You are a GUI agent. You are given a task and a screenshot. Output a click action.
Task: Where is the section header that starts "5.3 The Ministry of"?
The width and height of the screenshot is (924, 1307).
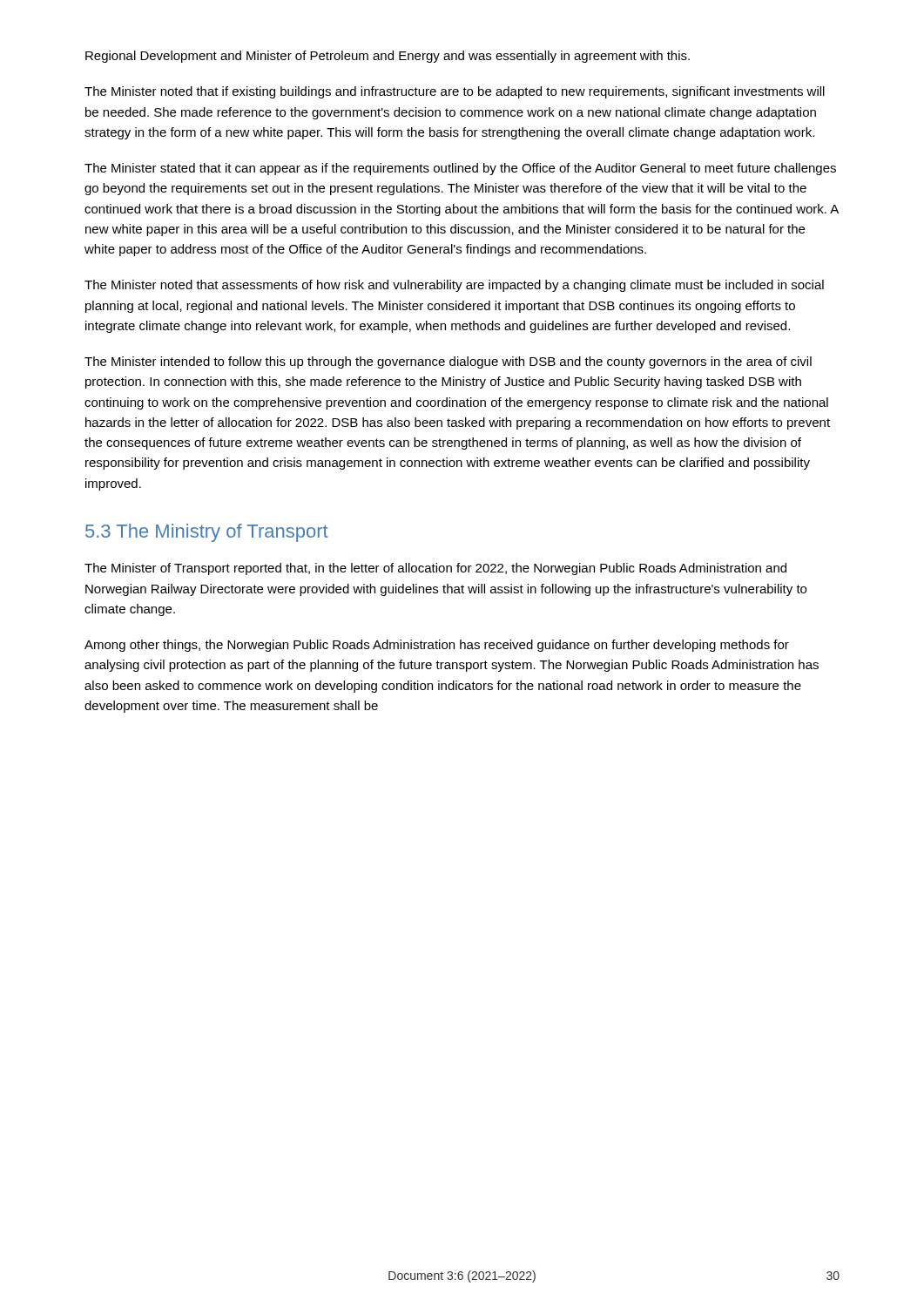point(206,531)
